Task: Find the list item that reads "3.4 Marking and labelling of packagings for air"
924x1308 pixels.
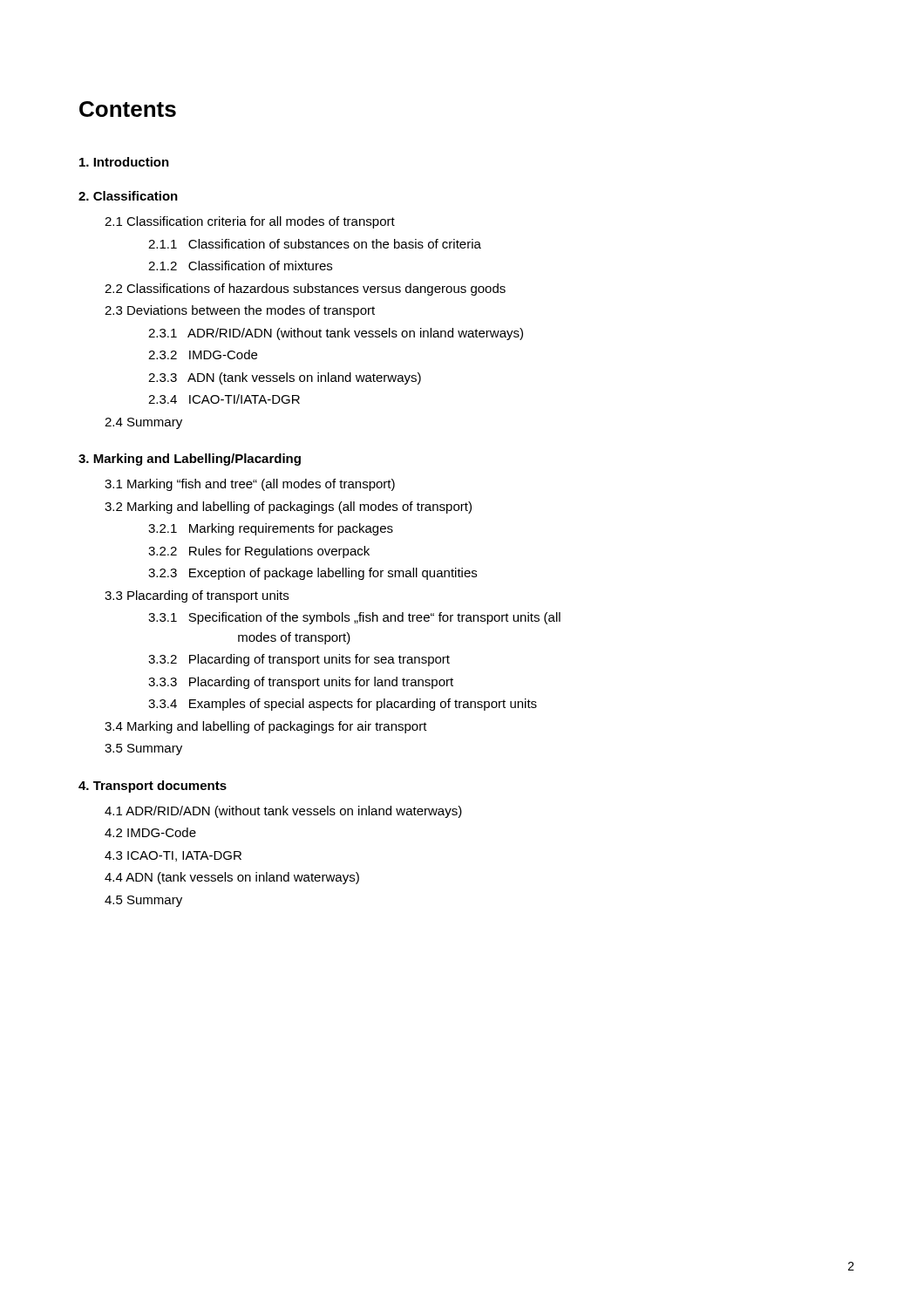Action: tap(266, 725)
